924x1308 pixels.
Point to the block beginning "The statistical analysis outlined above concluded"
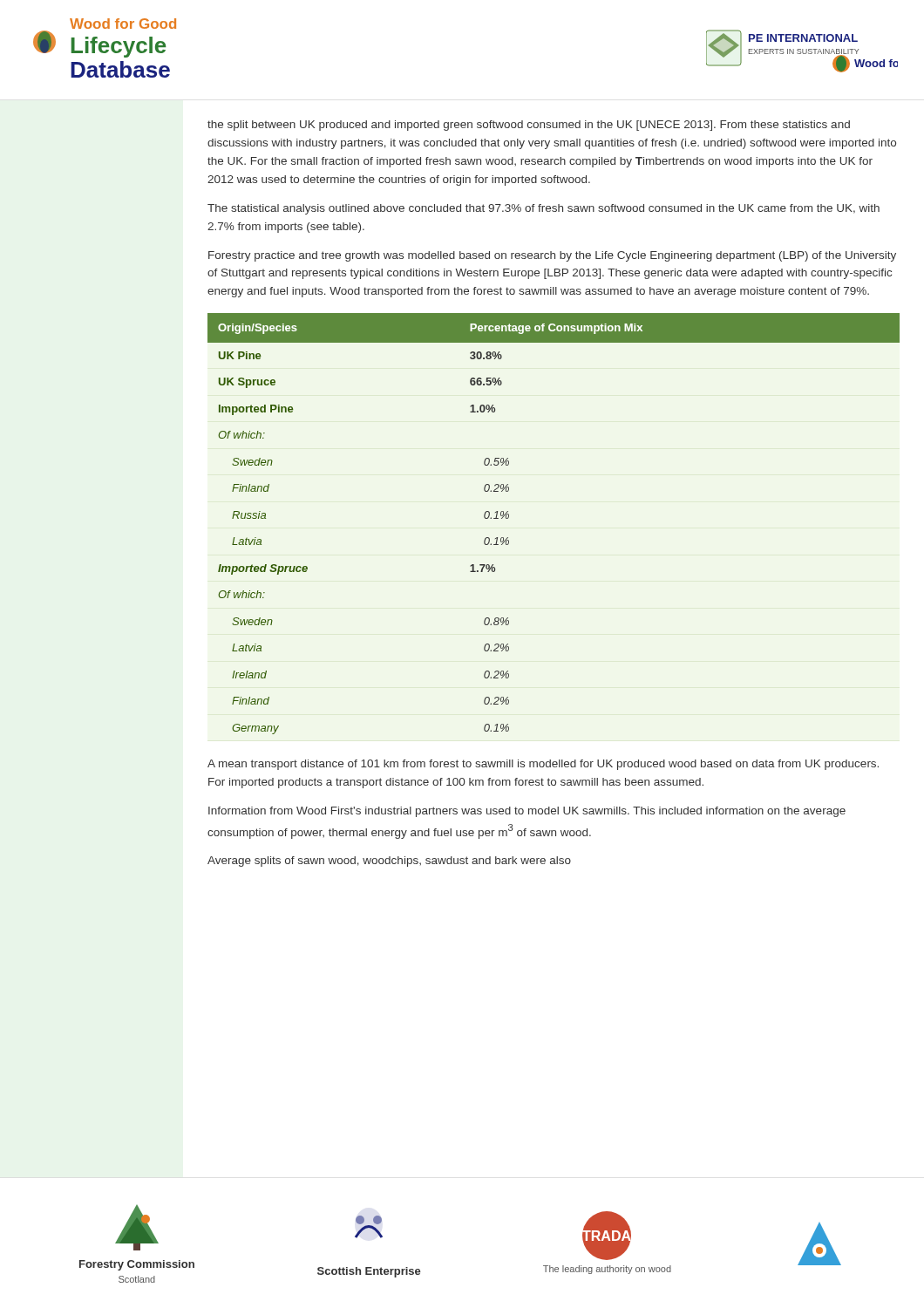(x=554, y=218)
